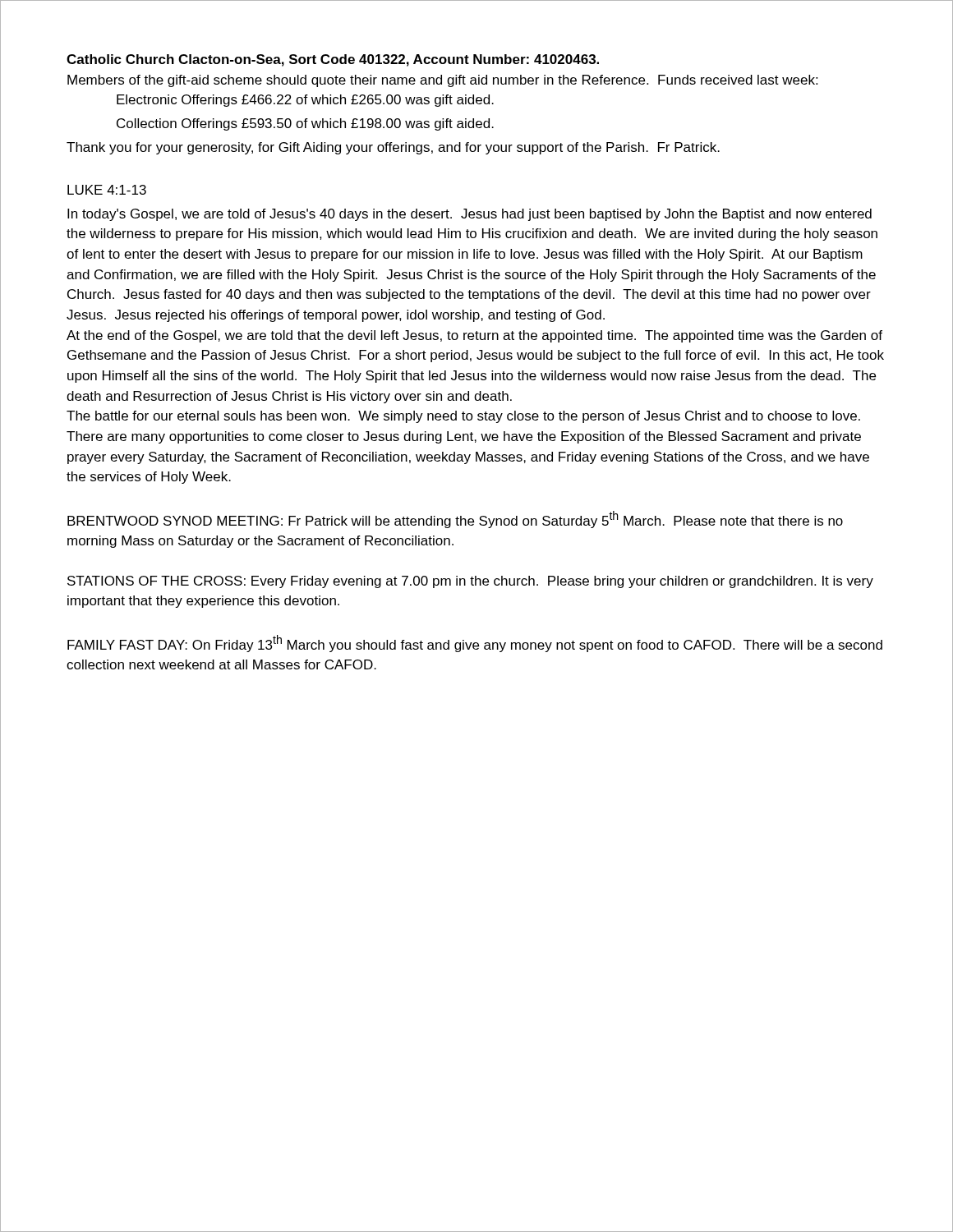Viewport: 953px width, 1232px height.
Task: Navigate to the passage starting "In today's Gospel,"
Action: pyautogui.click(x=475, y=345)
